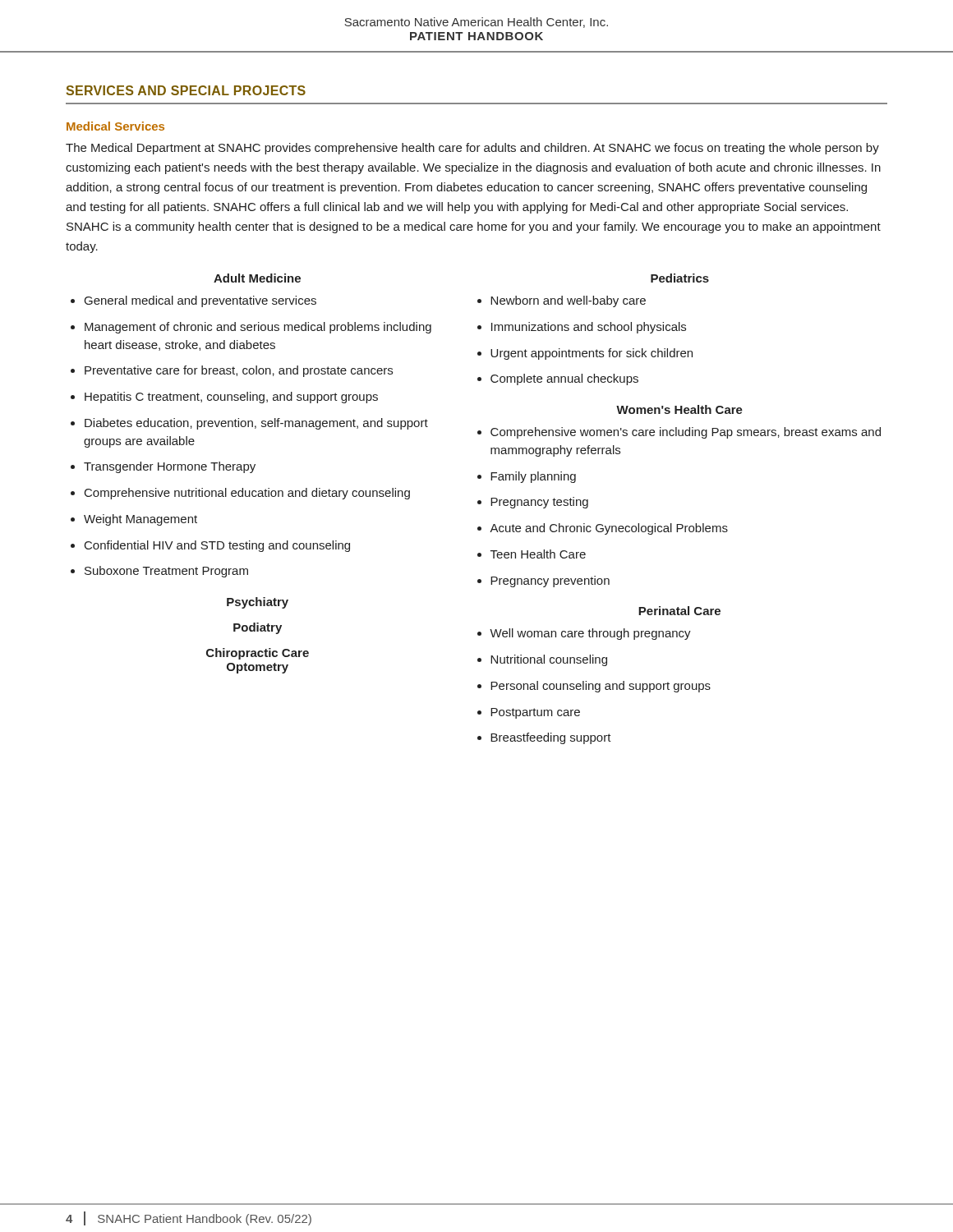This screenshot has height=1232, width=953.
Task: Navigate to the passage starting "Chiropractic CareOptometry"
Action: click(257, 660)
